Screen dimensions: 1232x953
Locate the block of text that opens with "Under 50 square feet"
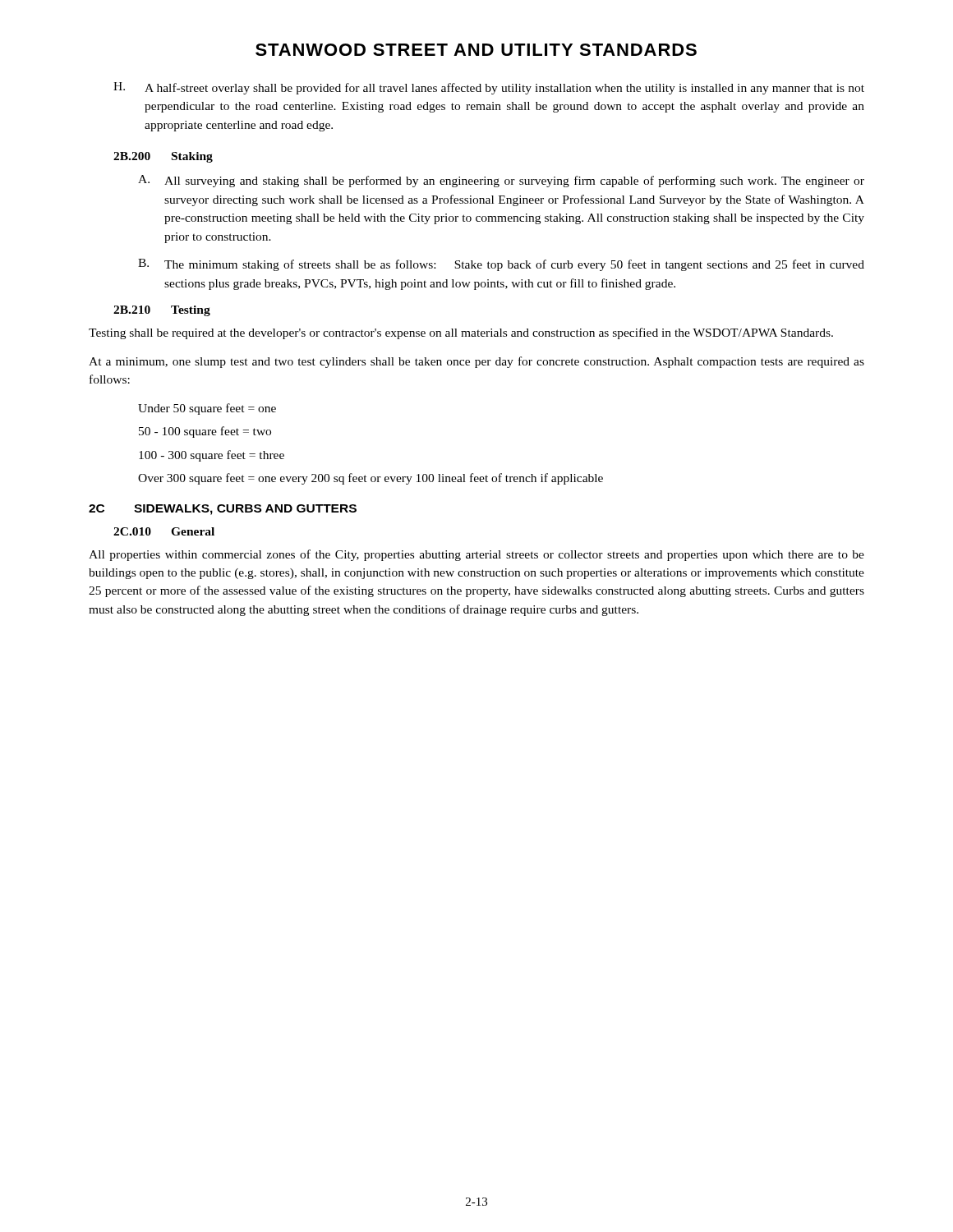tap(207, 407)
